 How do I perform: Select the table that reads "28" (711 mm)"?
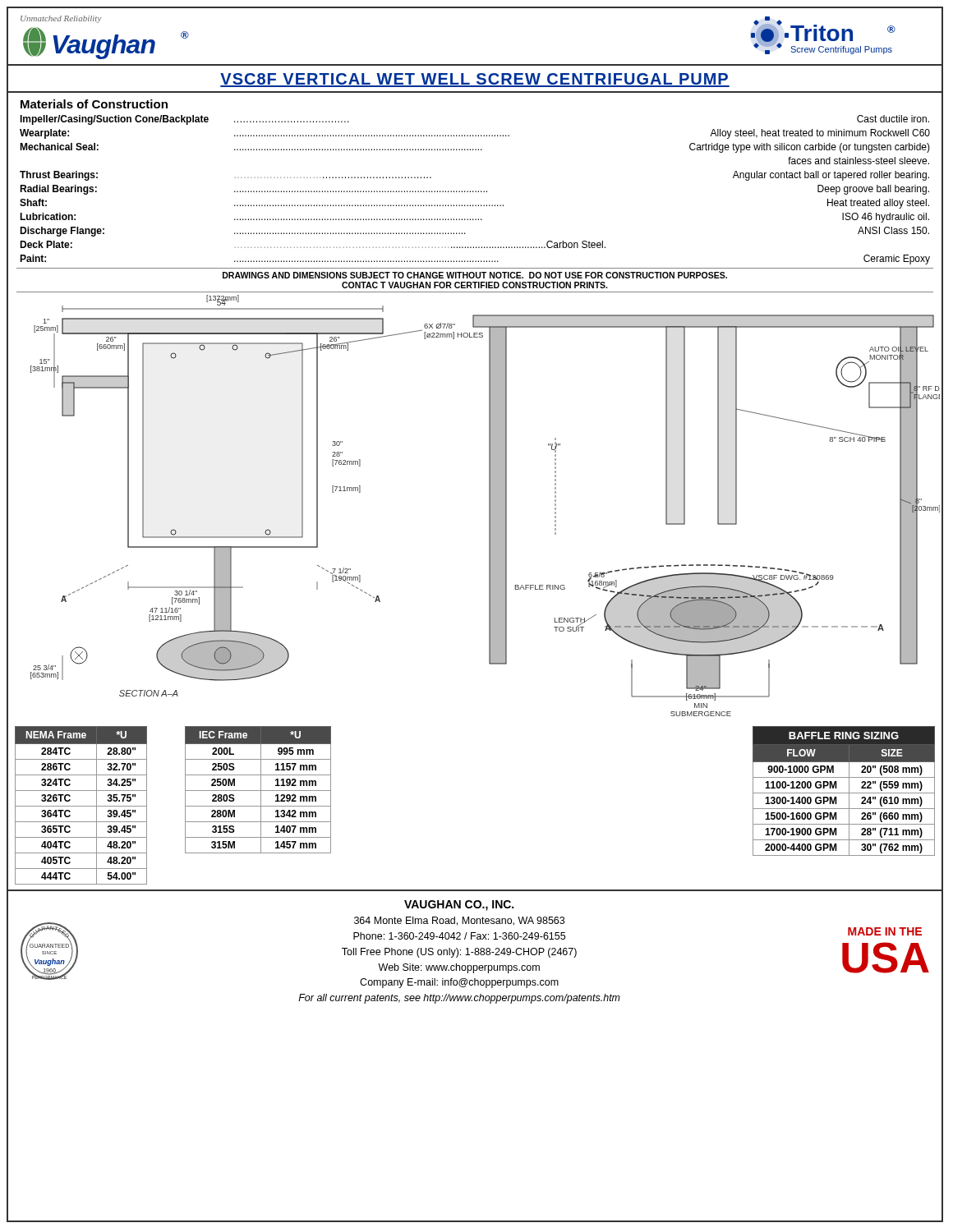coord(844,791)
